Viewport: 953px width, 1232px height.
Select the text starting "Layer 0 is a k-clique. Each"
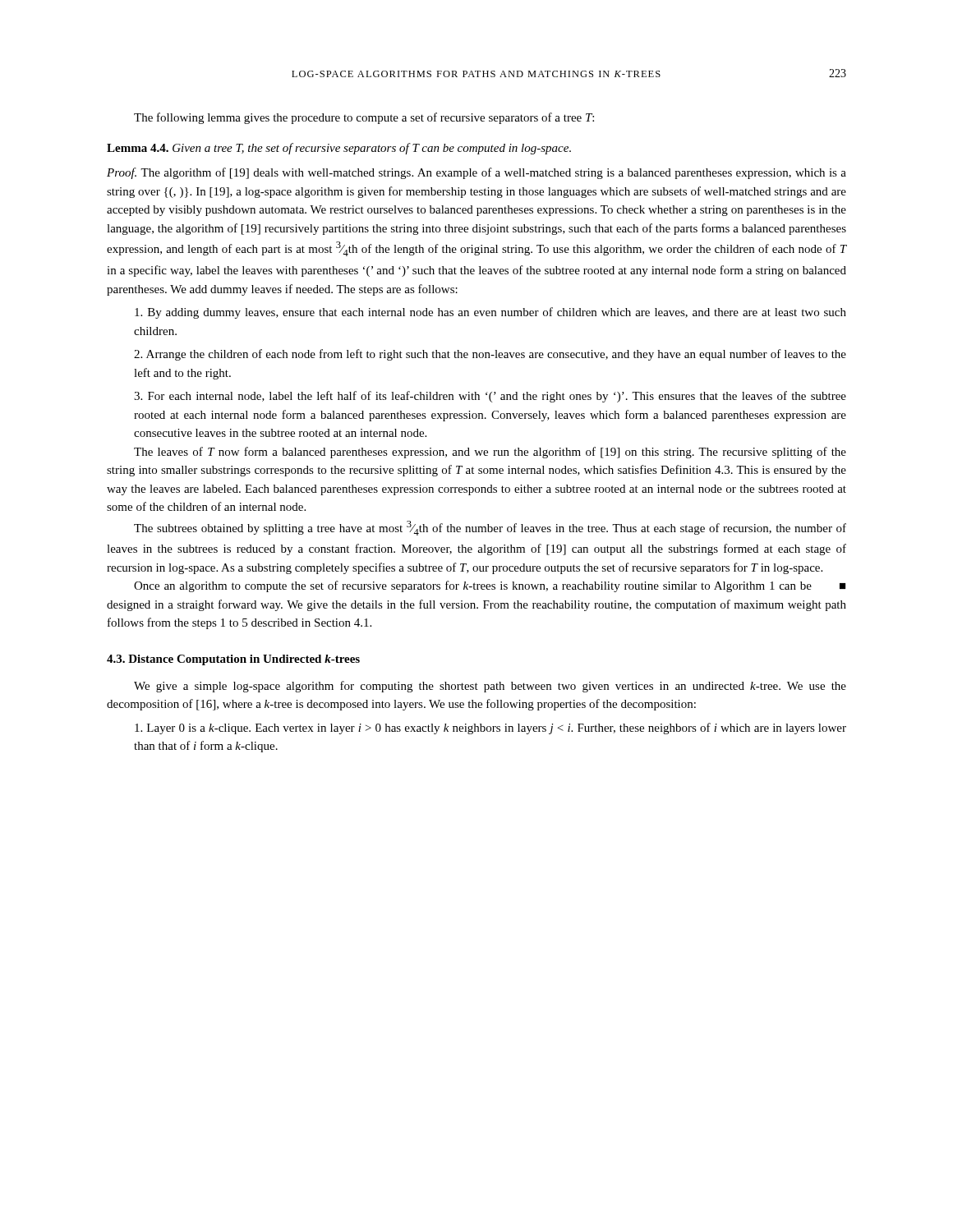point(490,737)
